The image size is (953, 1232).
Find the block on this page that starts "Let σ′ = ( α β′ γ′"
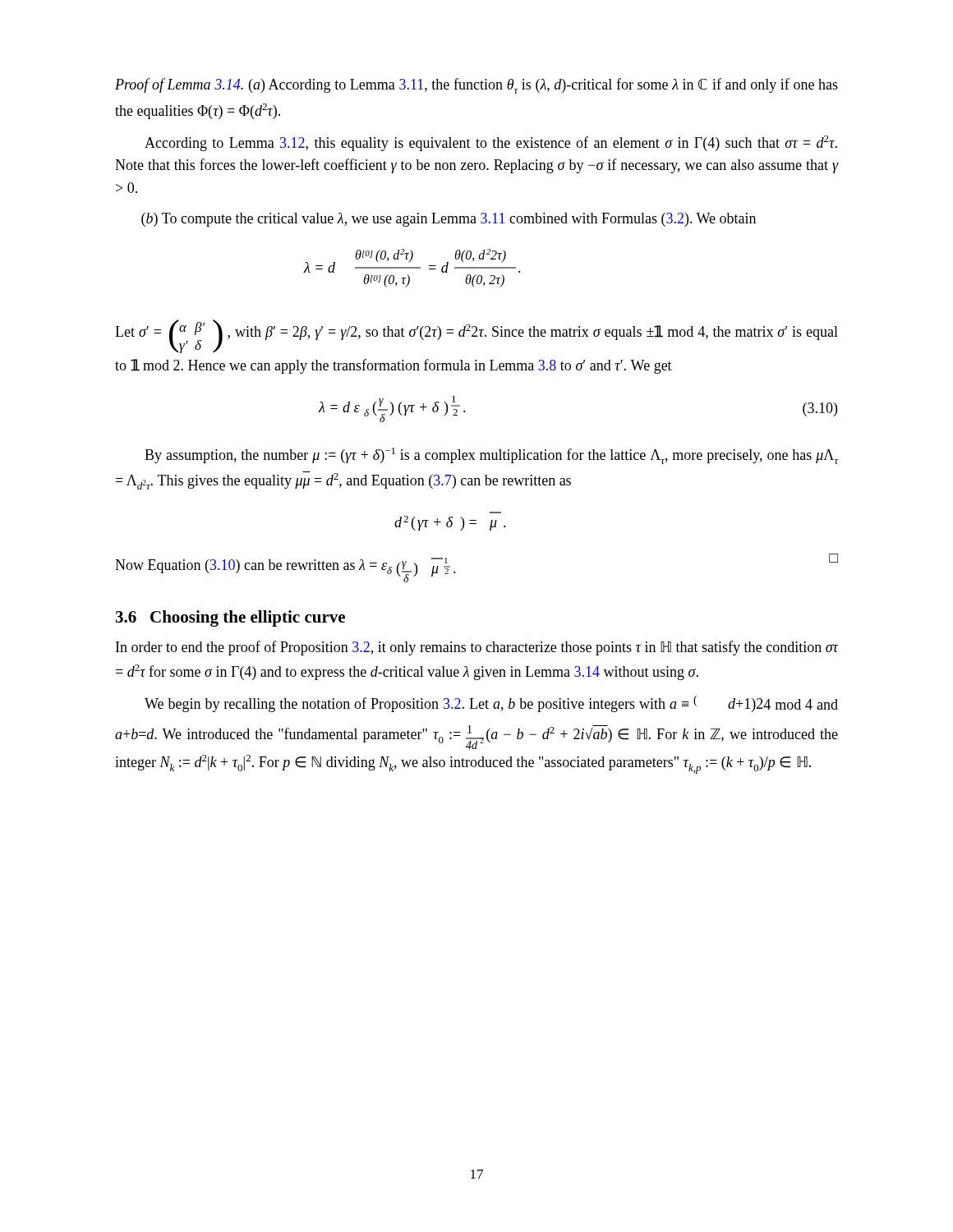pos(476,343)
